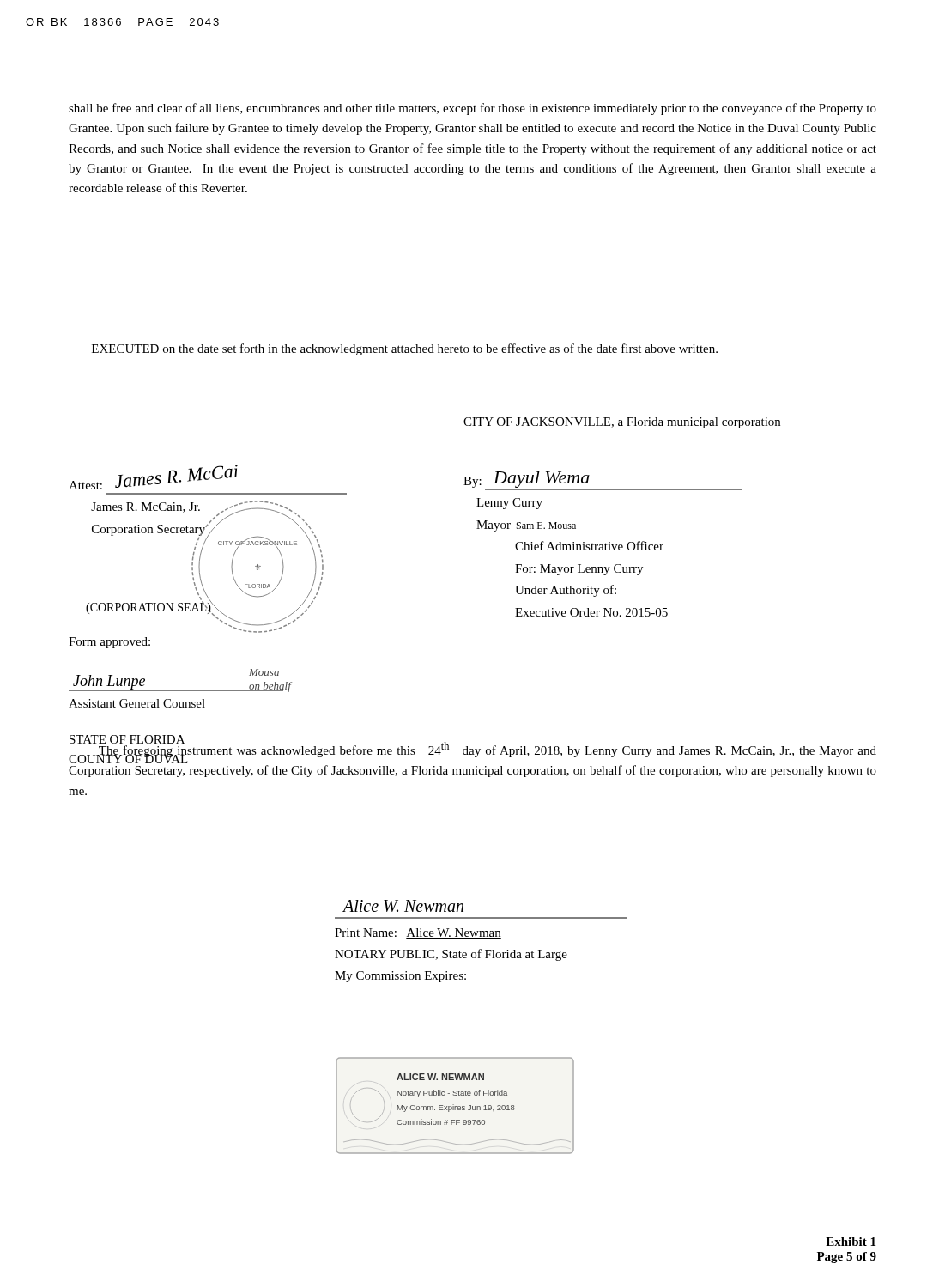
Task: Point to the passage starting "Form approved: John"
Action: coord(109,643)
